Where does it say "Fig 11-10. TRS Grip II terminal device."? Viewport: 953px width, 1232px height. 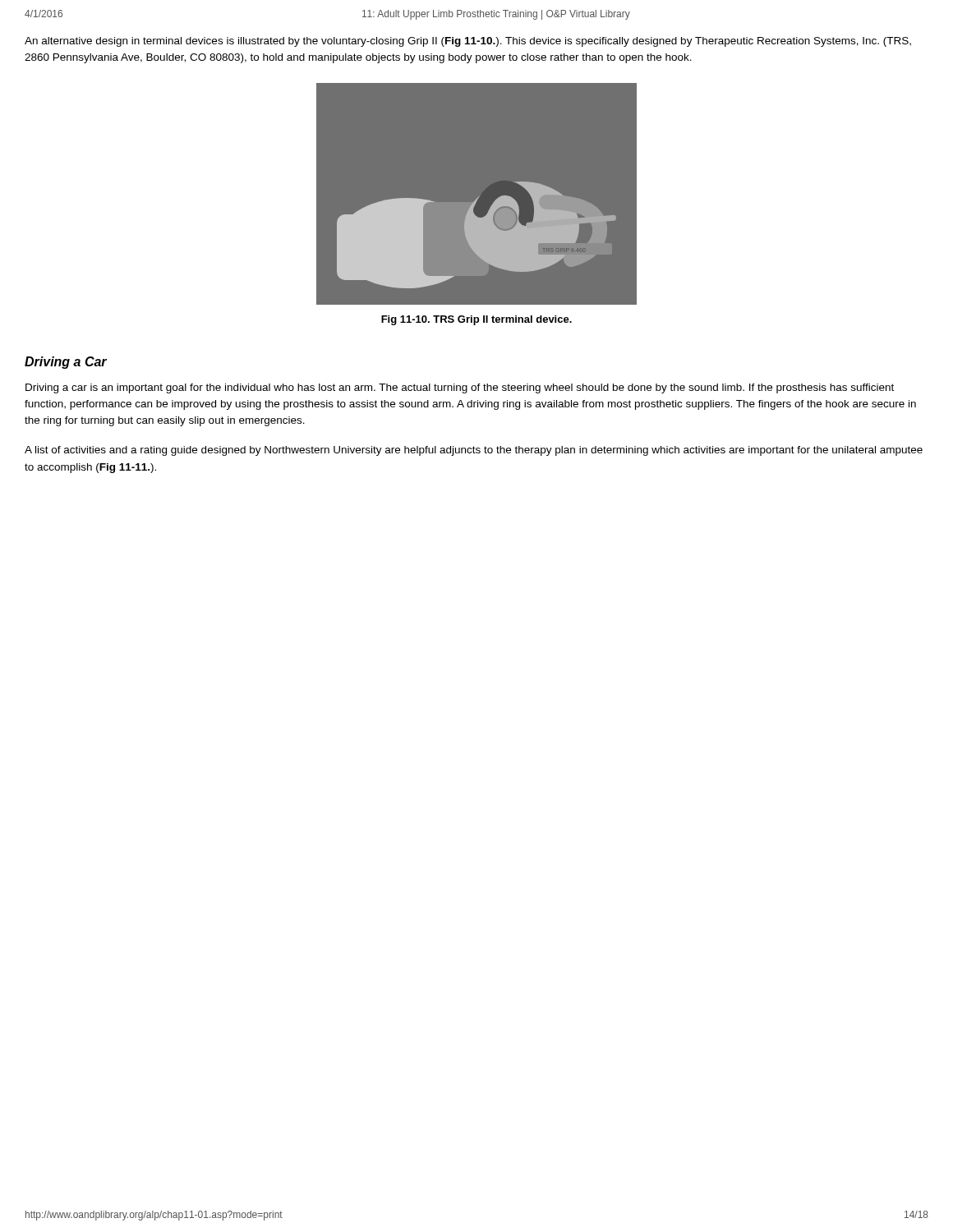(x=476, y=319)
